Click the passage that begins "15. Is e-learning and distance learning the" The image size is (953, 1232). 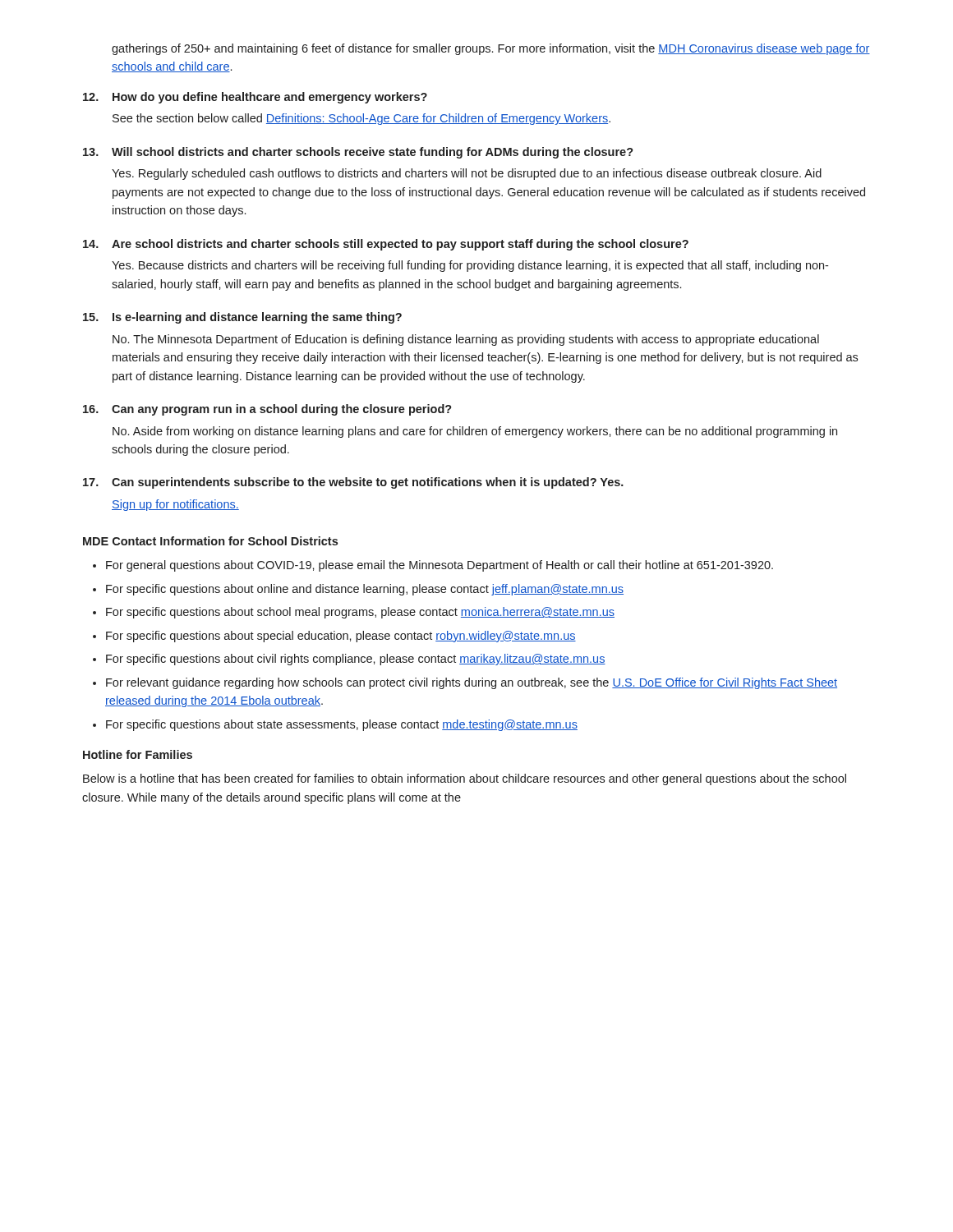point(476,347)
